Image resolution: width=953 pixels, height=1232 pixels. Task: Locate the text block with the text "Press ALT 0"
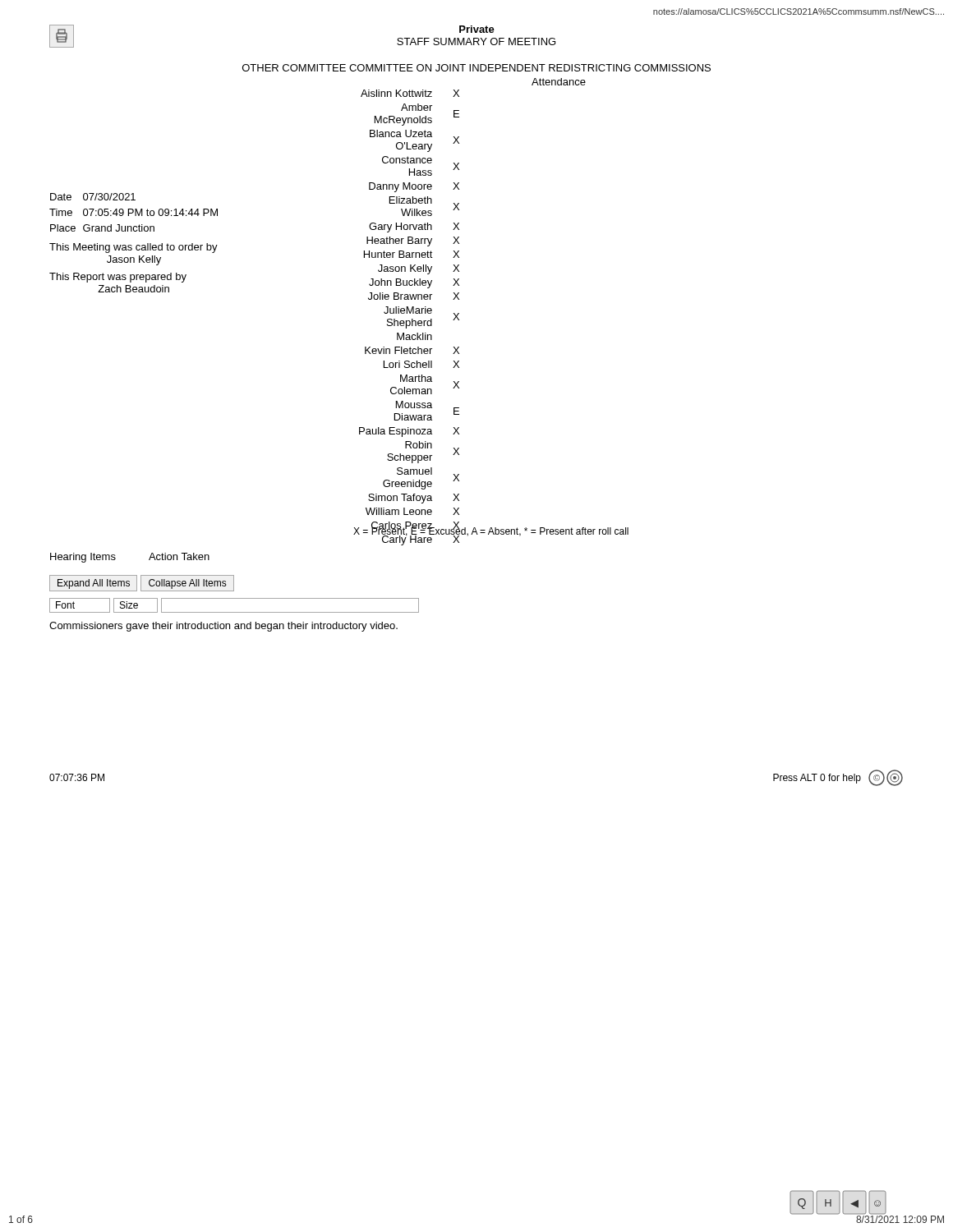coord(817,778)
